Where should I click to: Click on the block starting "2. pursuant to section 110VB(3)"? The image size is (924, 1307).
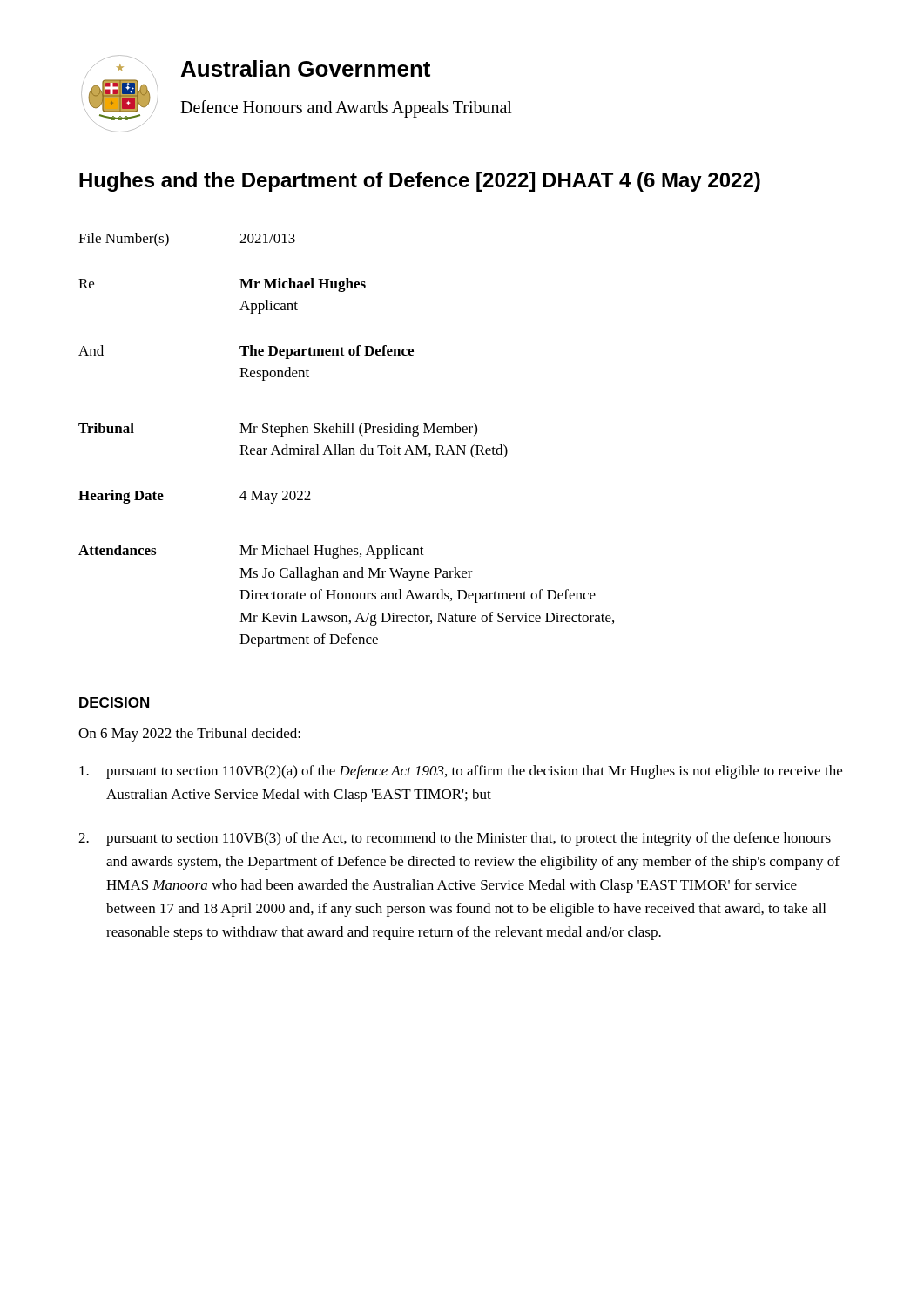click(x=462, y=885)
